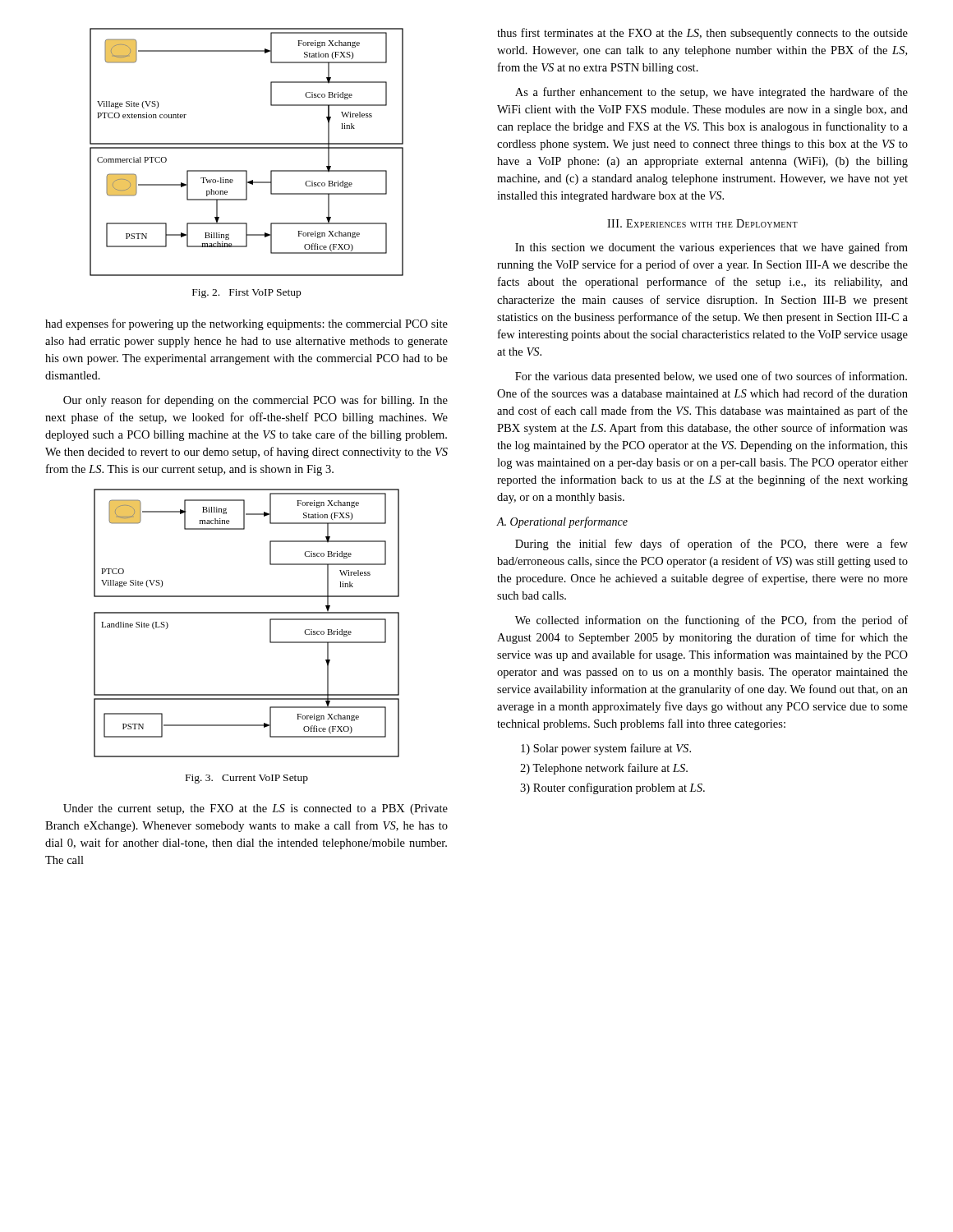Select the passage starting "3) Router configuration problem at LS."
953x1232 pixels.
613,788
